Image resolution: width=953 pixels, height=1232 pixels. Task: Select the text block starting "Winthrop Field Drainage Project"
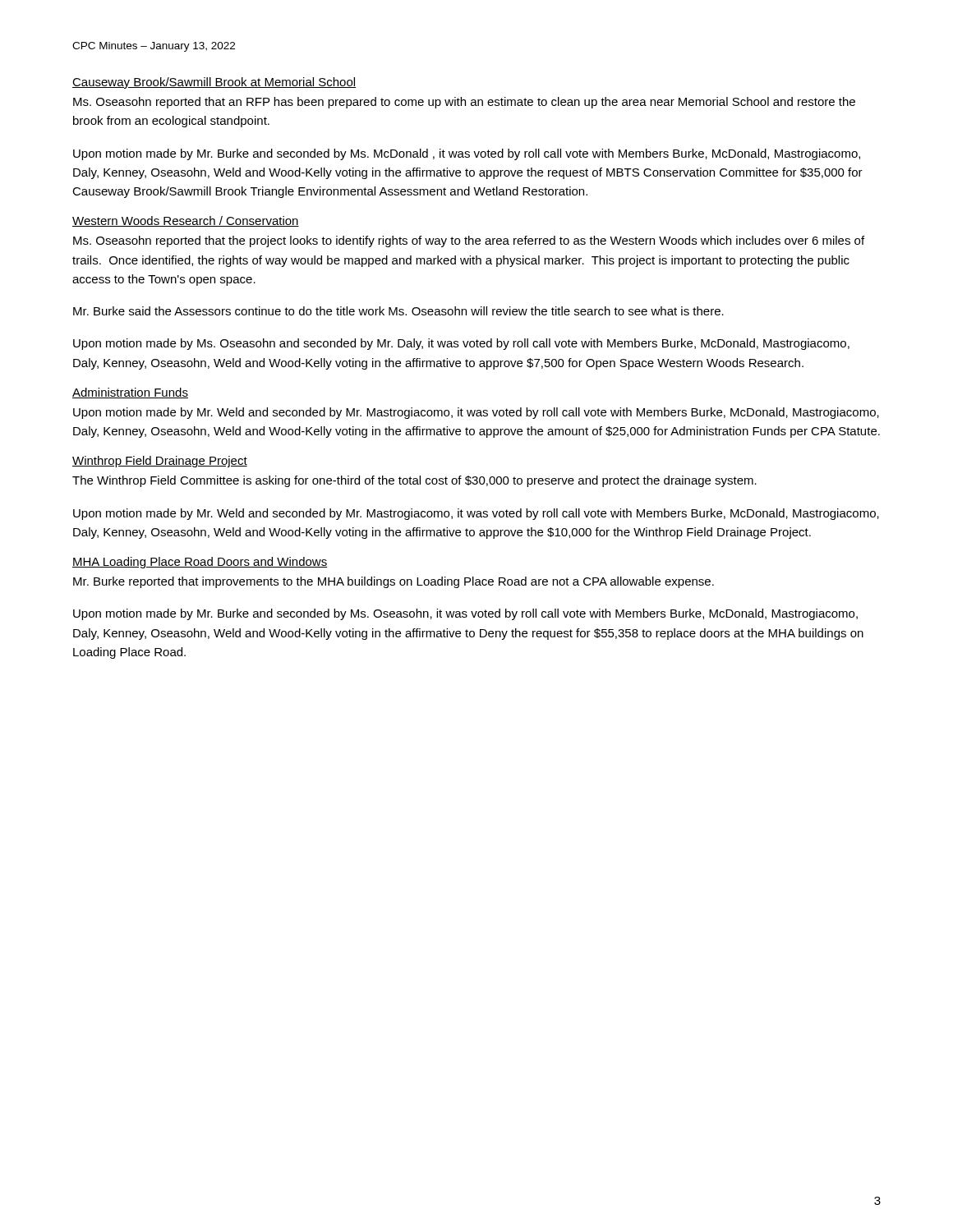160,461
